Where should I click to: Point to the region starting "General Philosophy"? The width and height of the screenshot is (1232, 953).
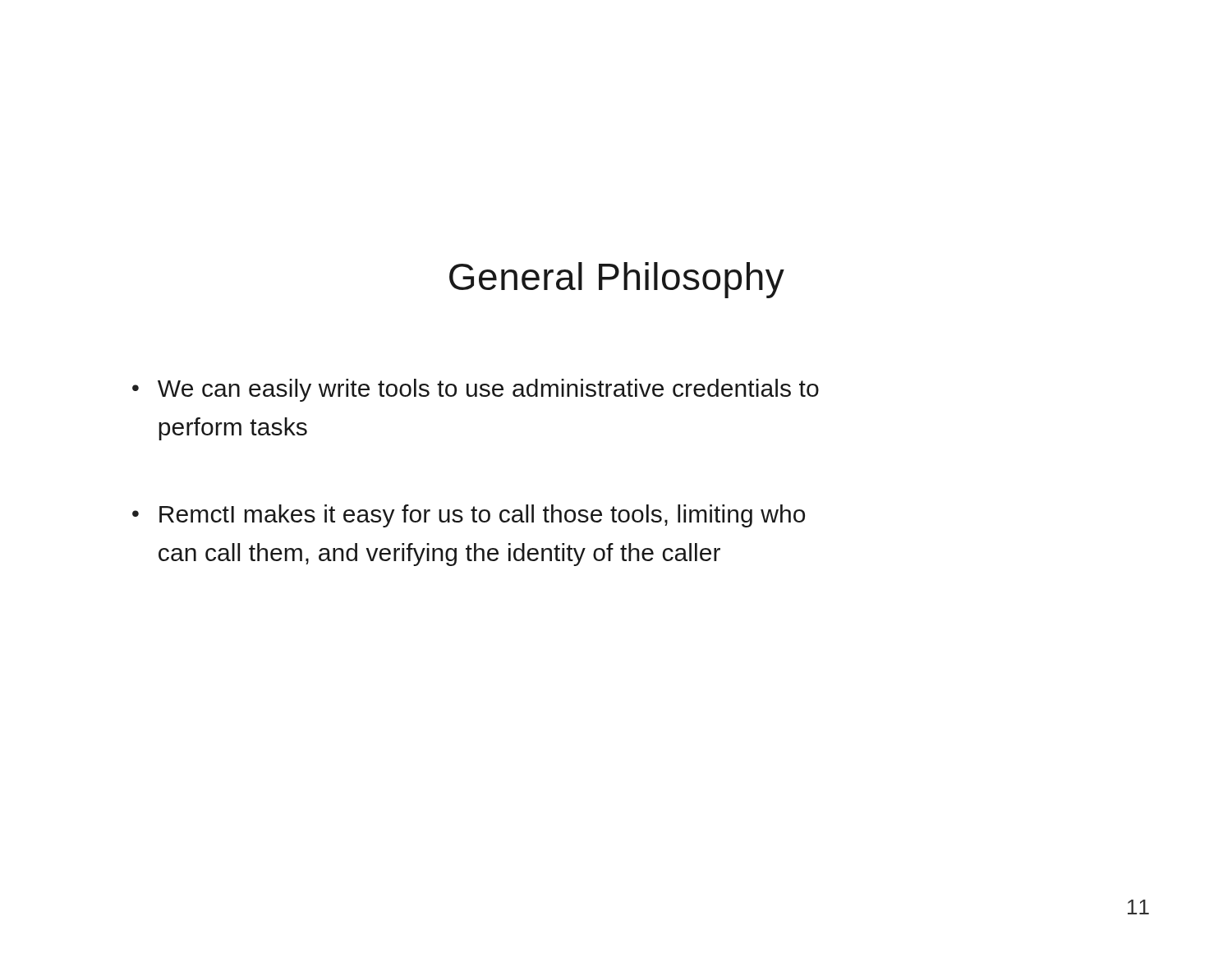pos(616,277)
